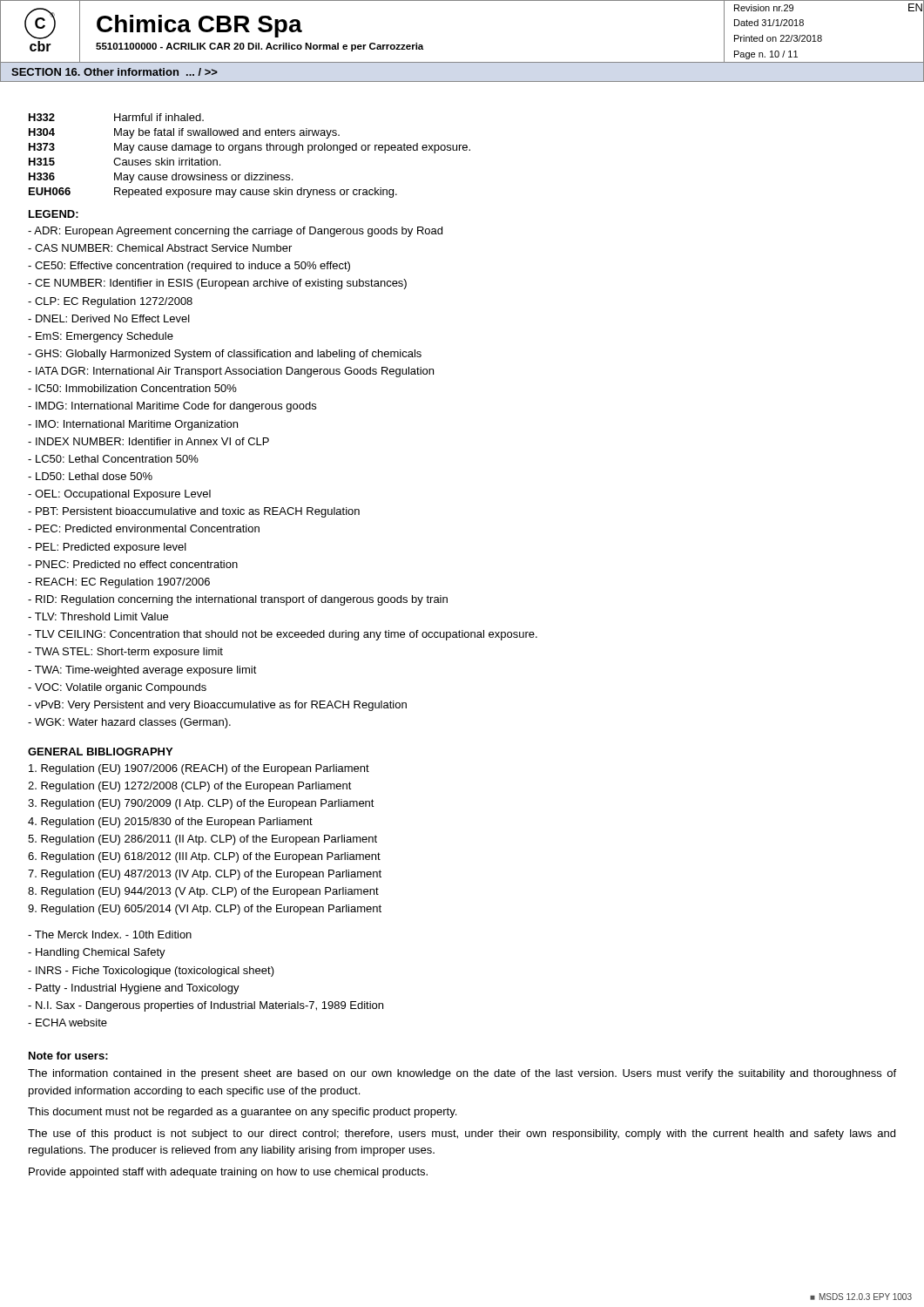
Task: Click on the element starting "INDEX NUMBER: Identifier in Annex"
Action: (x=149, y=441)
